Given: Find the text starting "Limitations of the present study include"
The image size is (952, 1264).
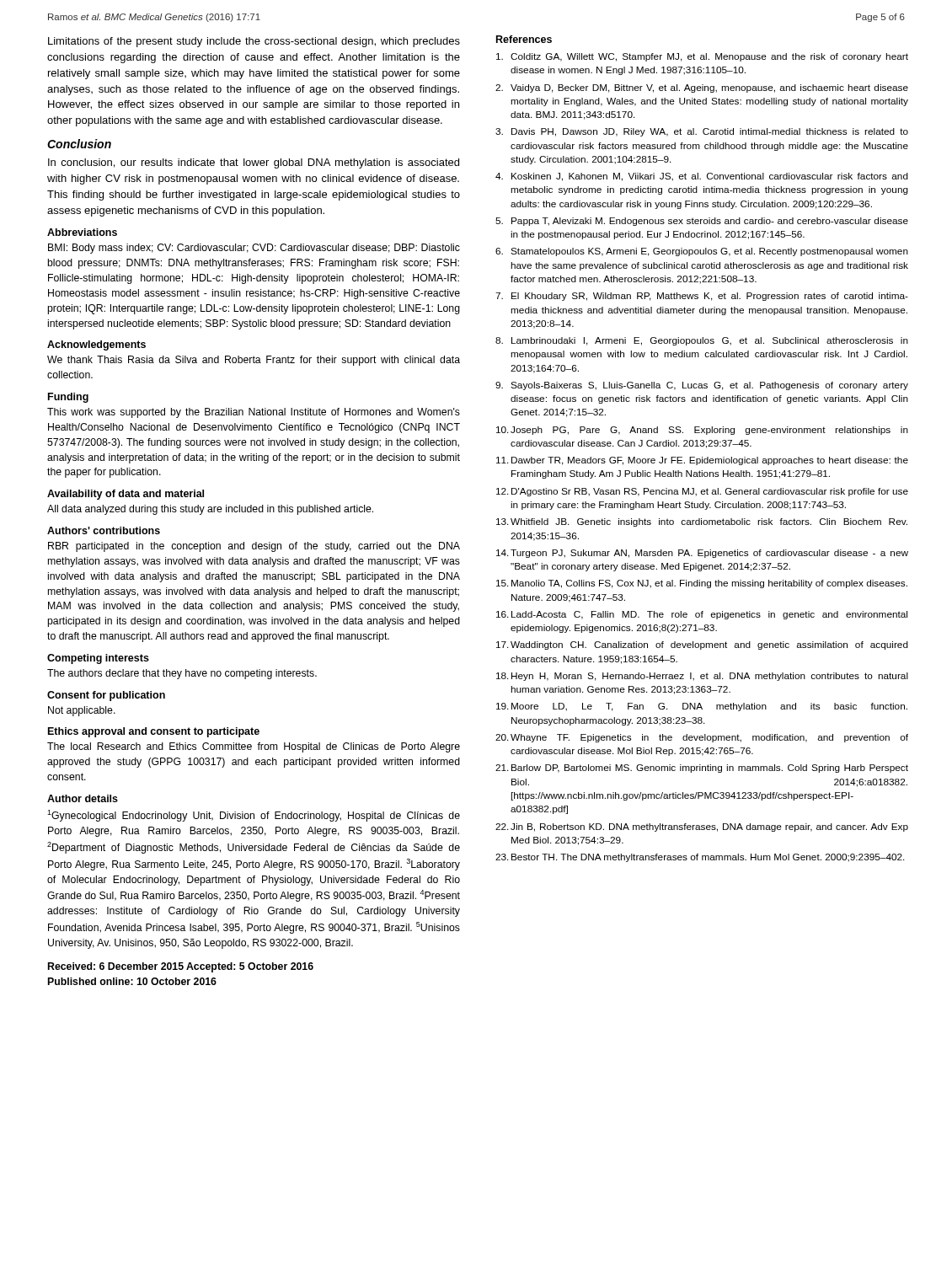Looking at the screenshot, I should click(x=254, y=81).
